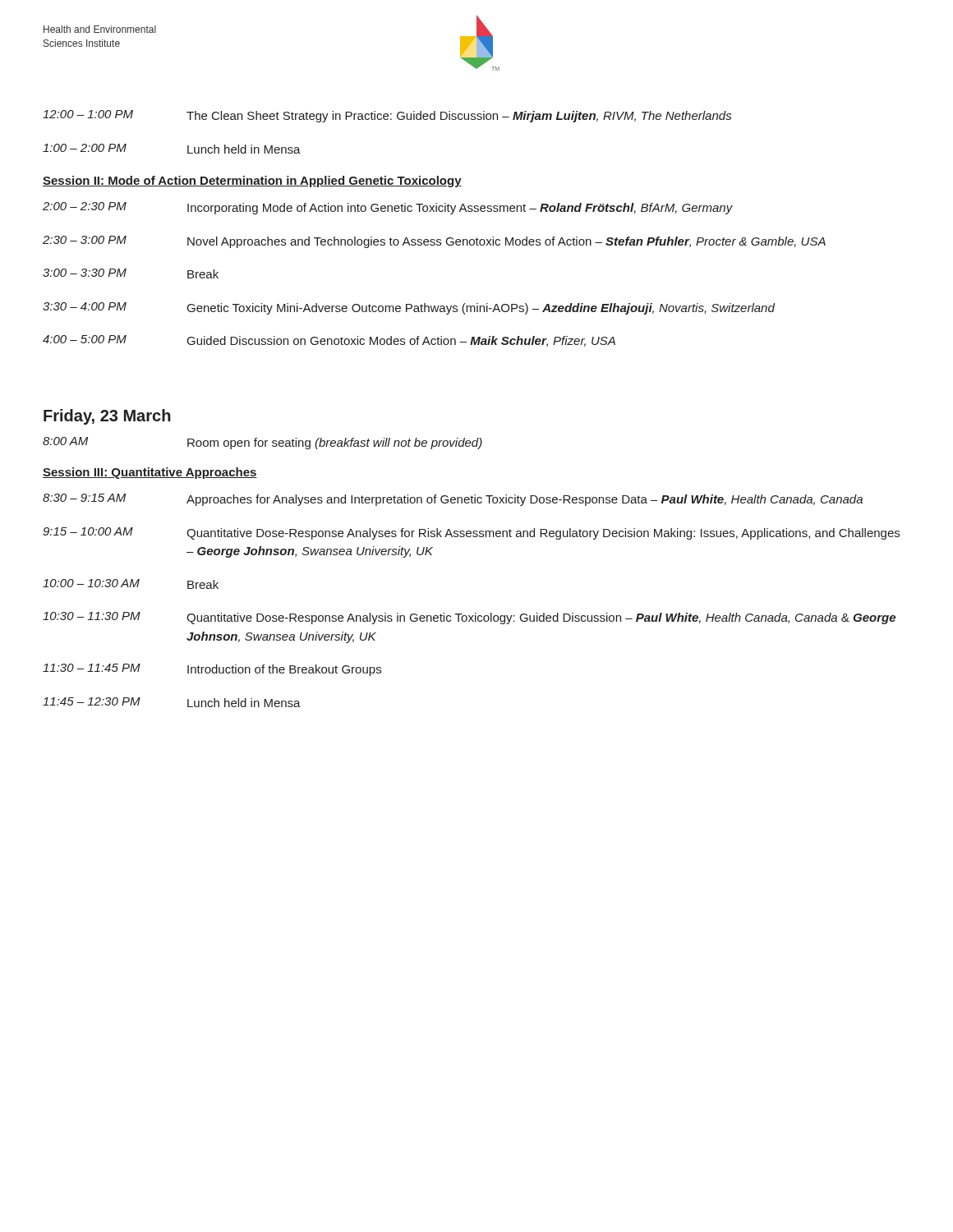The image size is (953, 1232).
Task: Navigate to the passage starting "11:45 – 12:30 PM"
Action: 99,702
